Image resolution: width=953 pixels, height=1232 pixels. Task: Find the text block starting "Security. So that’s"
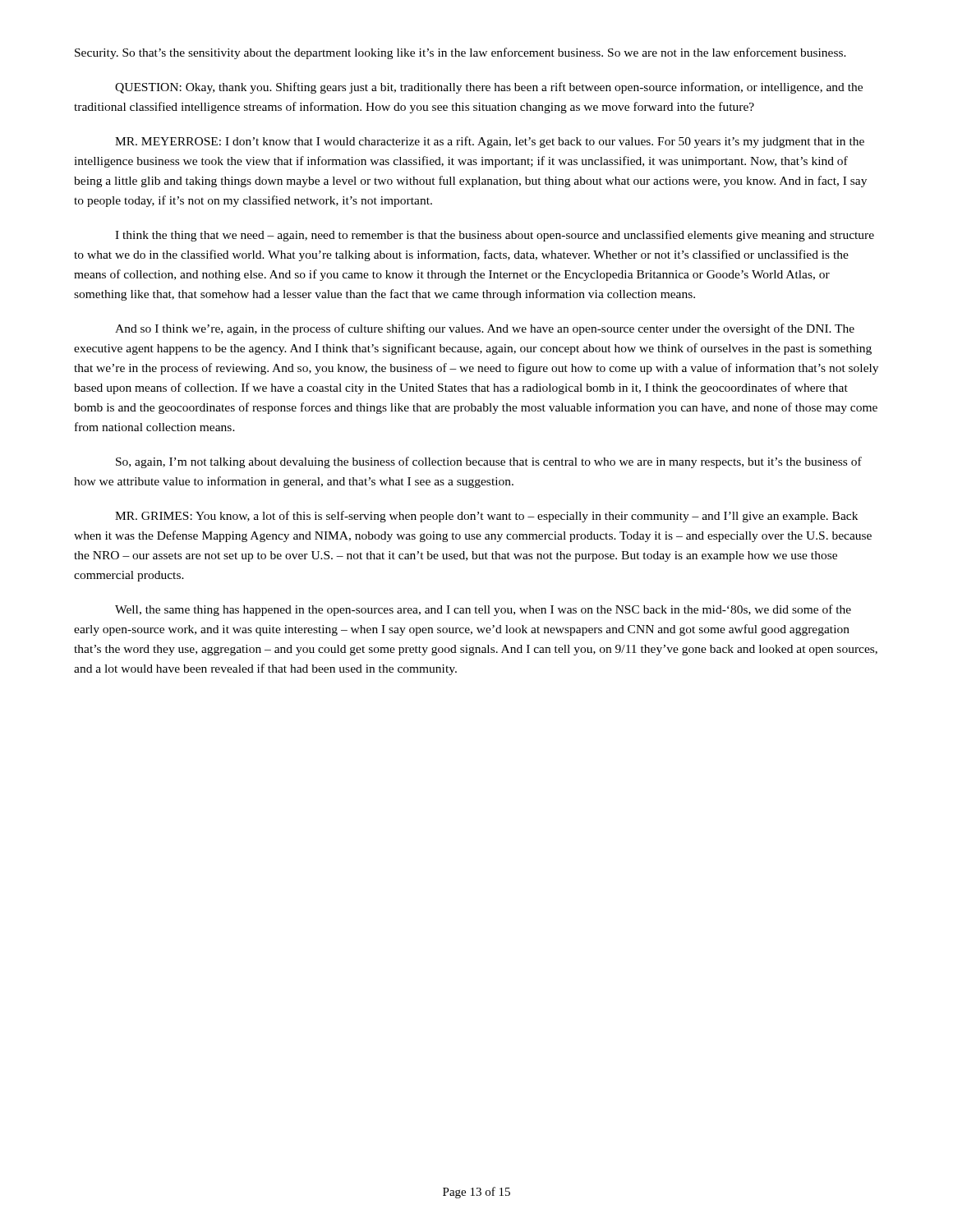click(x=460, y=52)
